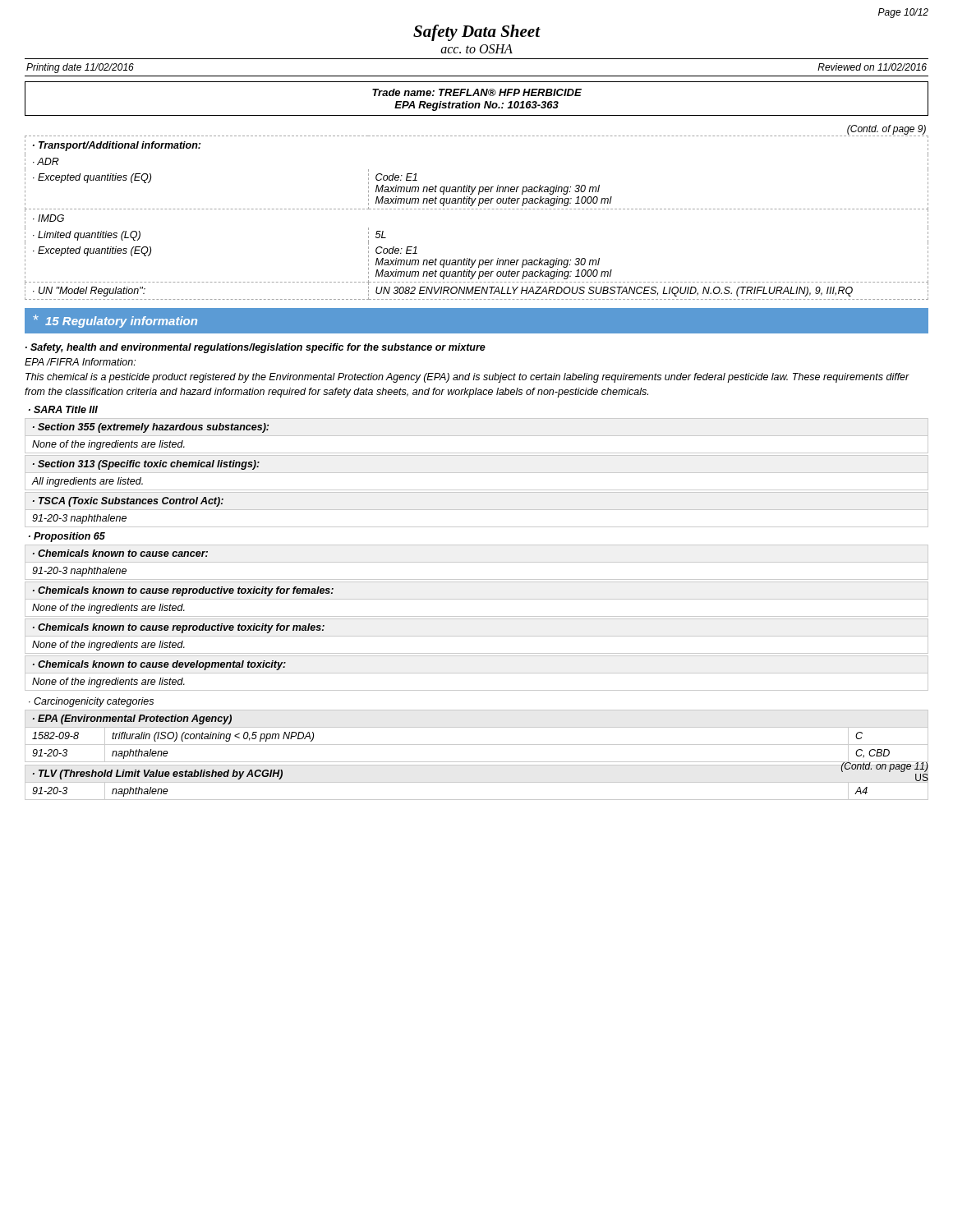This screenshot has height=1232, width=953.
Task: Locate the text starting "Printing date 11/02/2016 Reviewed on 11/02/2016"
Action: (x=476, y=67)
